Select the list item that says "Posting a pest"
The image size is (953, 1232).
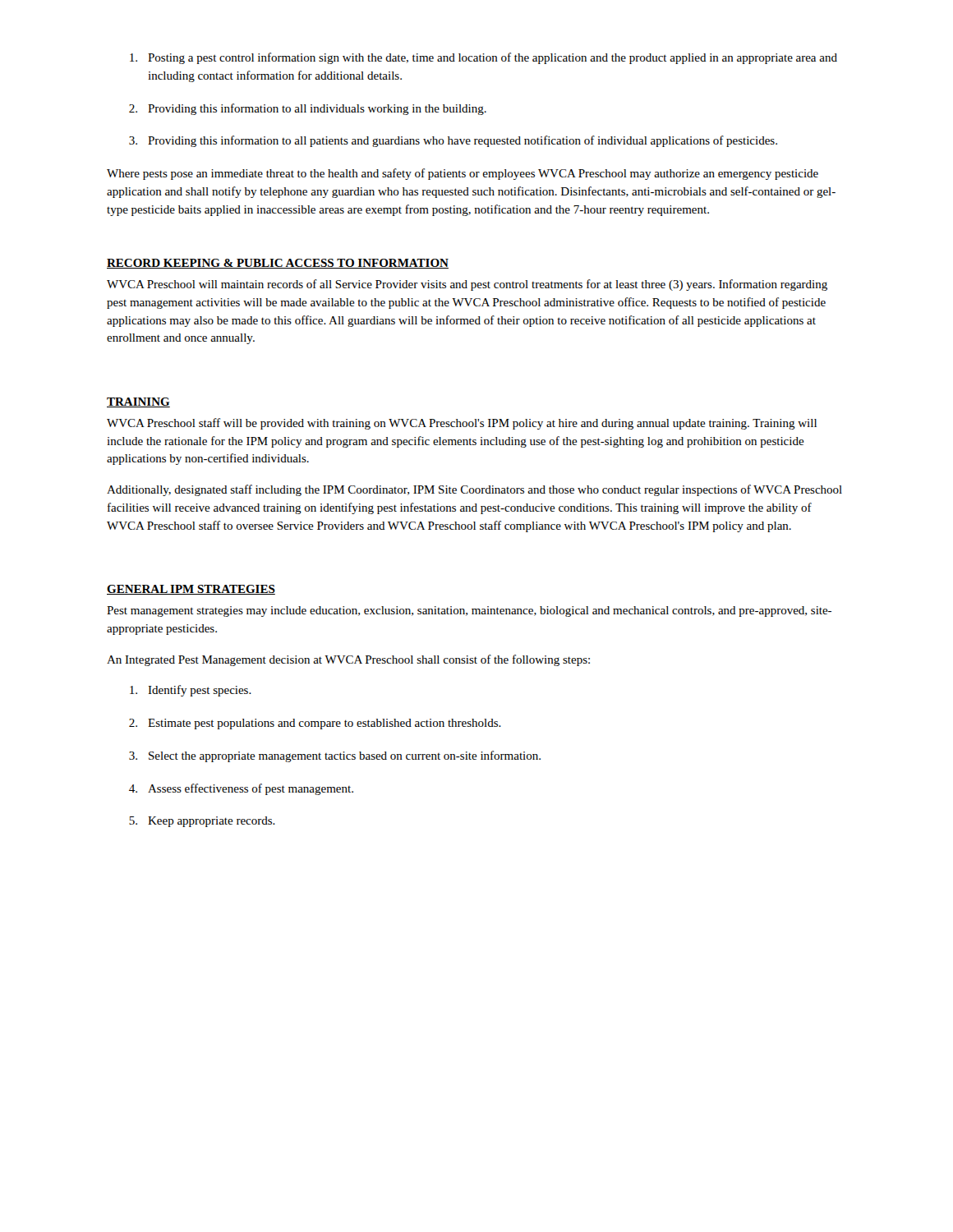coord(476,67)
